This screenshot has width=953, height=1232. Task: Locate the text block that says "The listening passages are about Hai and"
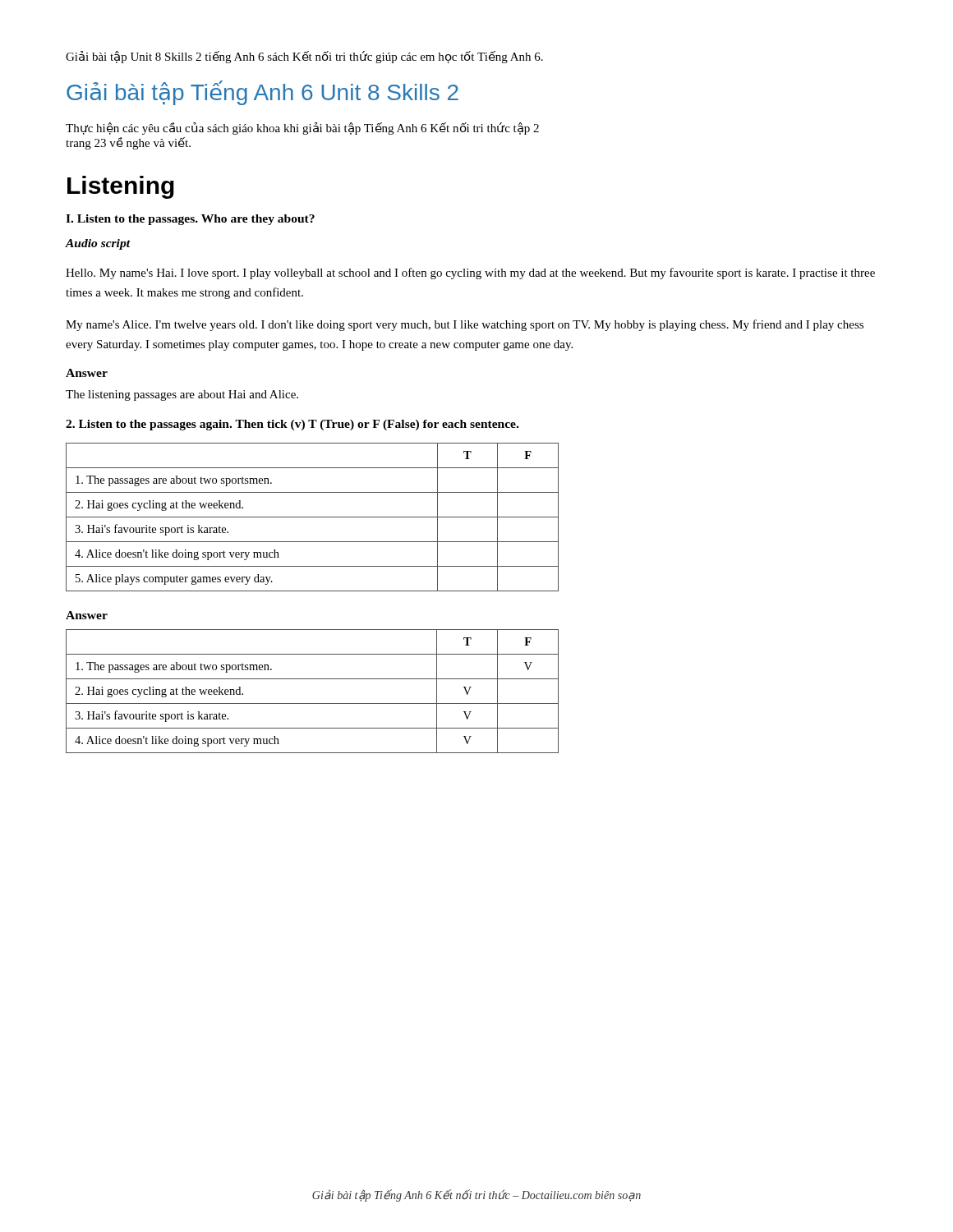point(182,394)
